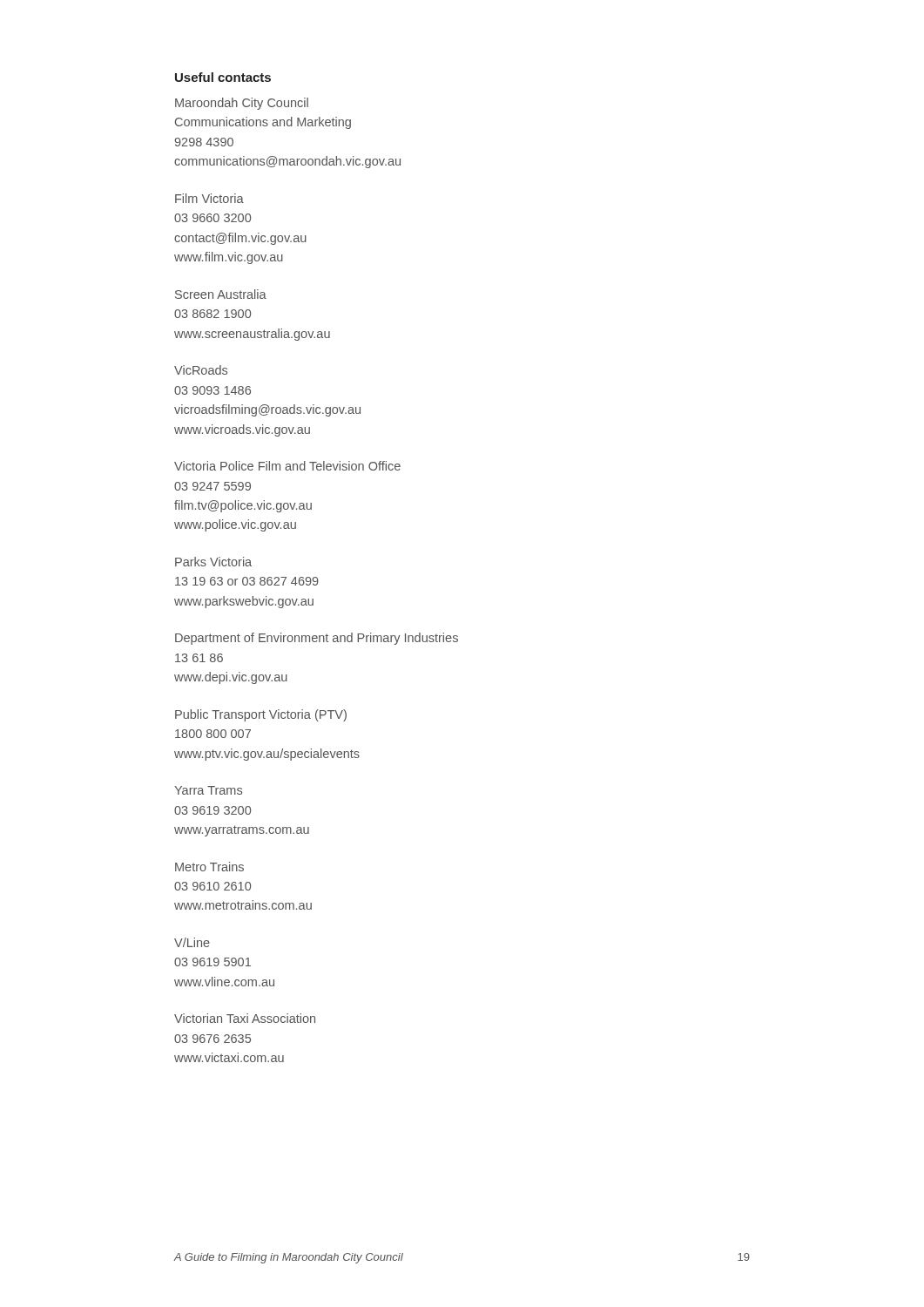This screenshot has height=1307, width=924.
Task: Point to the block beginning "Victoria Police Film and"
Action: (x=288, y=496)
